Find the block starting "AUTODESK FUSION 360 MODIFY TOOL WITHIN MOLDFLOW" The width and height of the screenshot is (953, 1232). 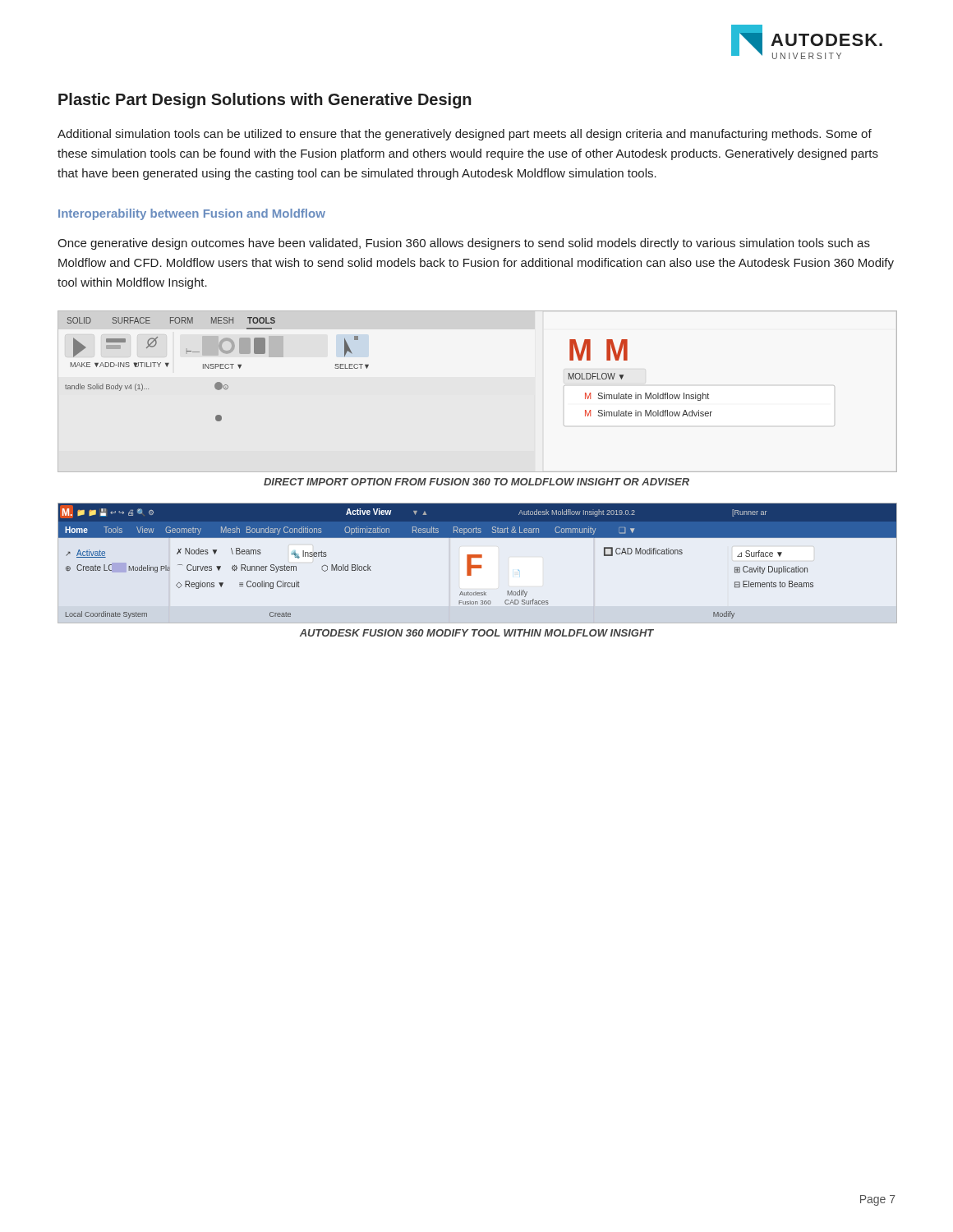pos(476,633)
